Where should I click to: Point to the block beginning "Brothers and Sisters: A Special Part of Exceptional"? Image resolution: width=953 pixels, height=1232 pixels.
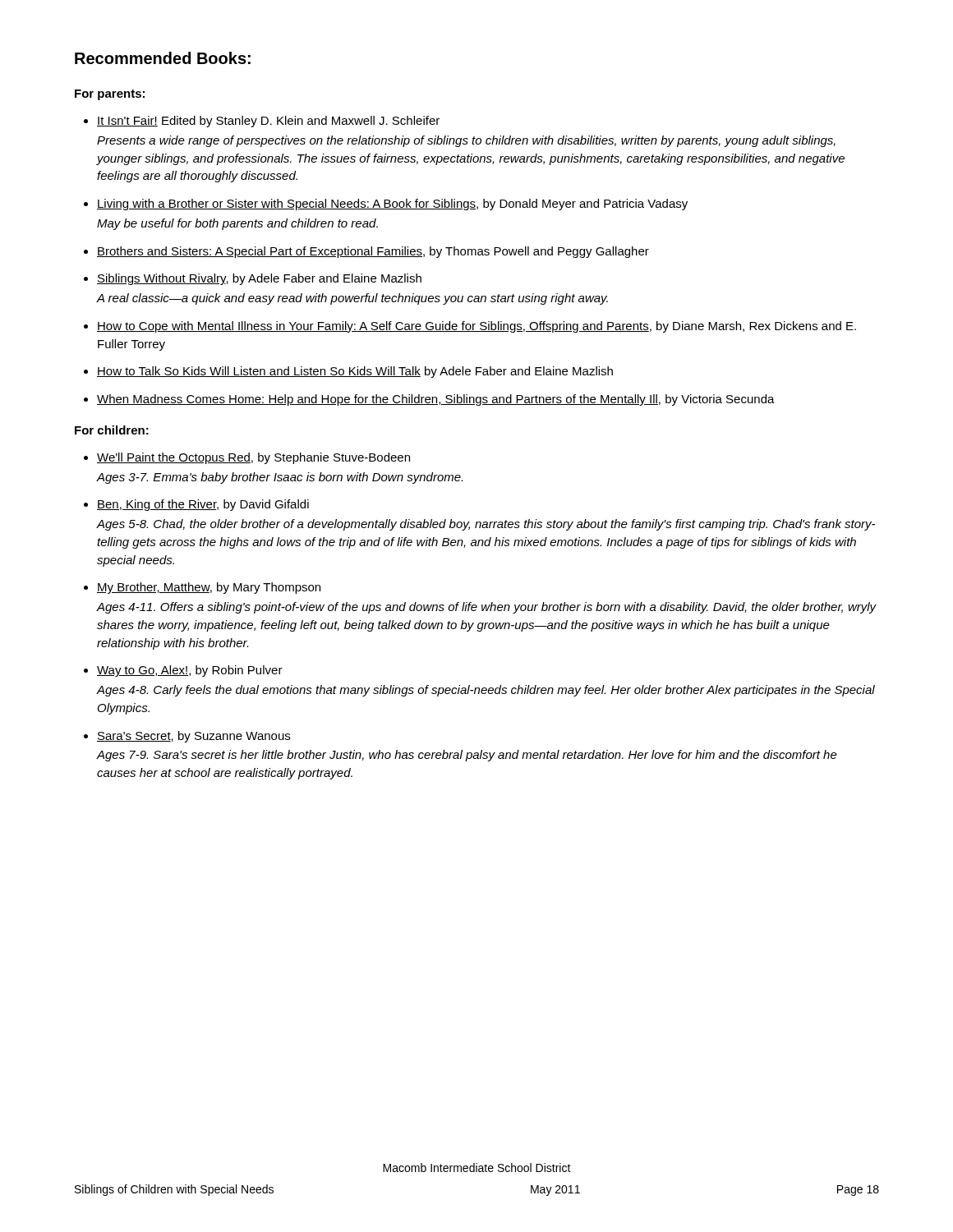click(373, 251)
